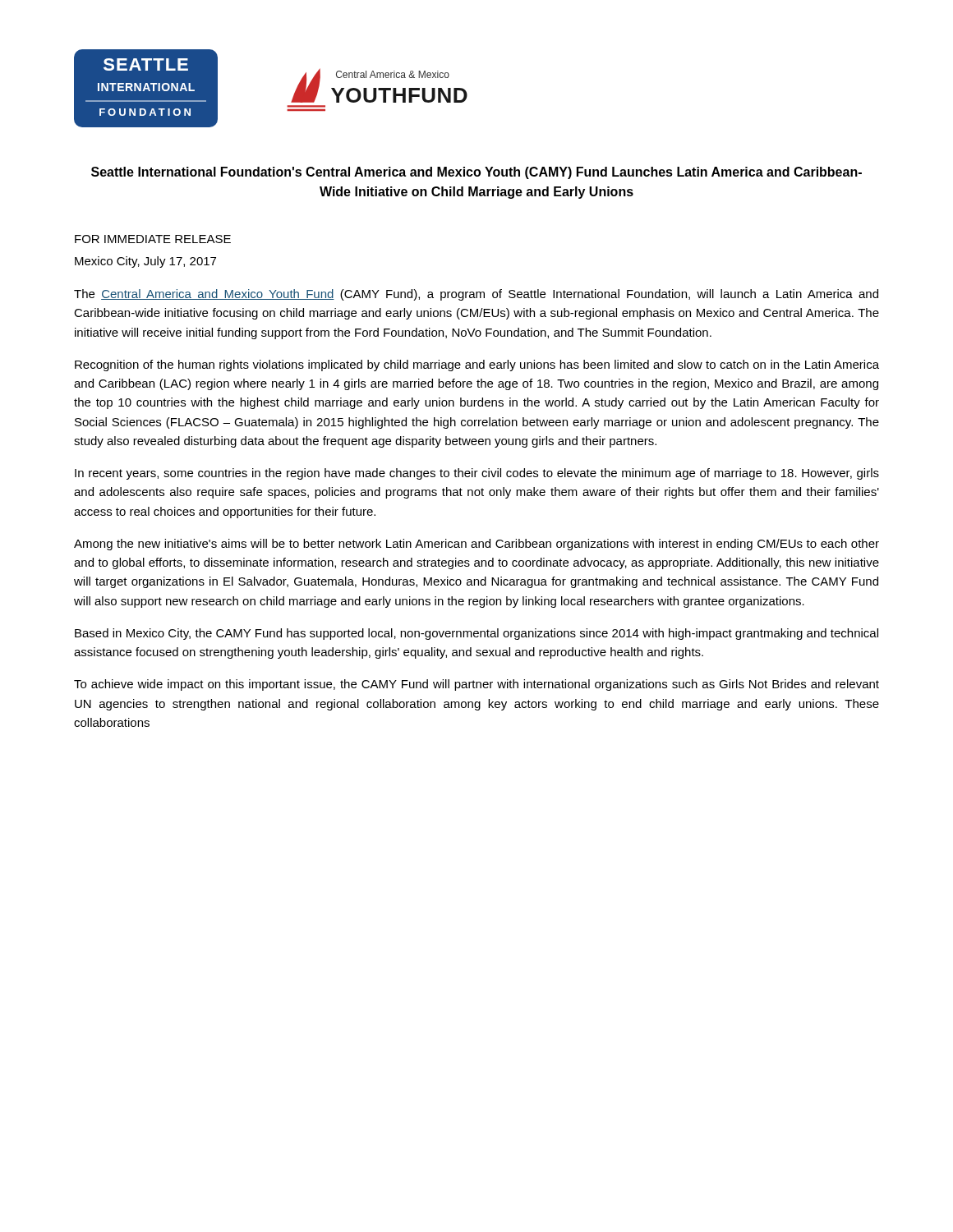This screenshot has height=1232, width=953.
Task: Locate the text block containing "In recent years, some"
Action: [476, 492]
